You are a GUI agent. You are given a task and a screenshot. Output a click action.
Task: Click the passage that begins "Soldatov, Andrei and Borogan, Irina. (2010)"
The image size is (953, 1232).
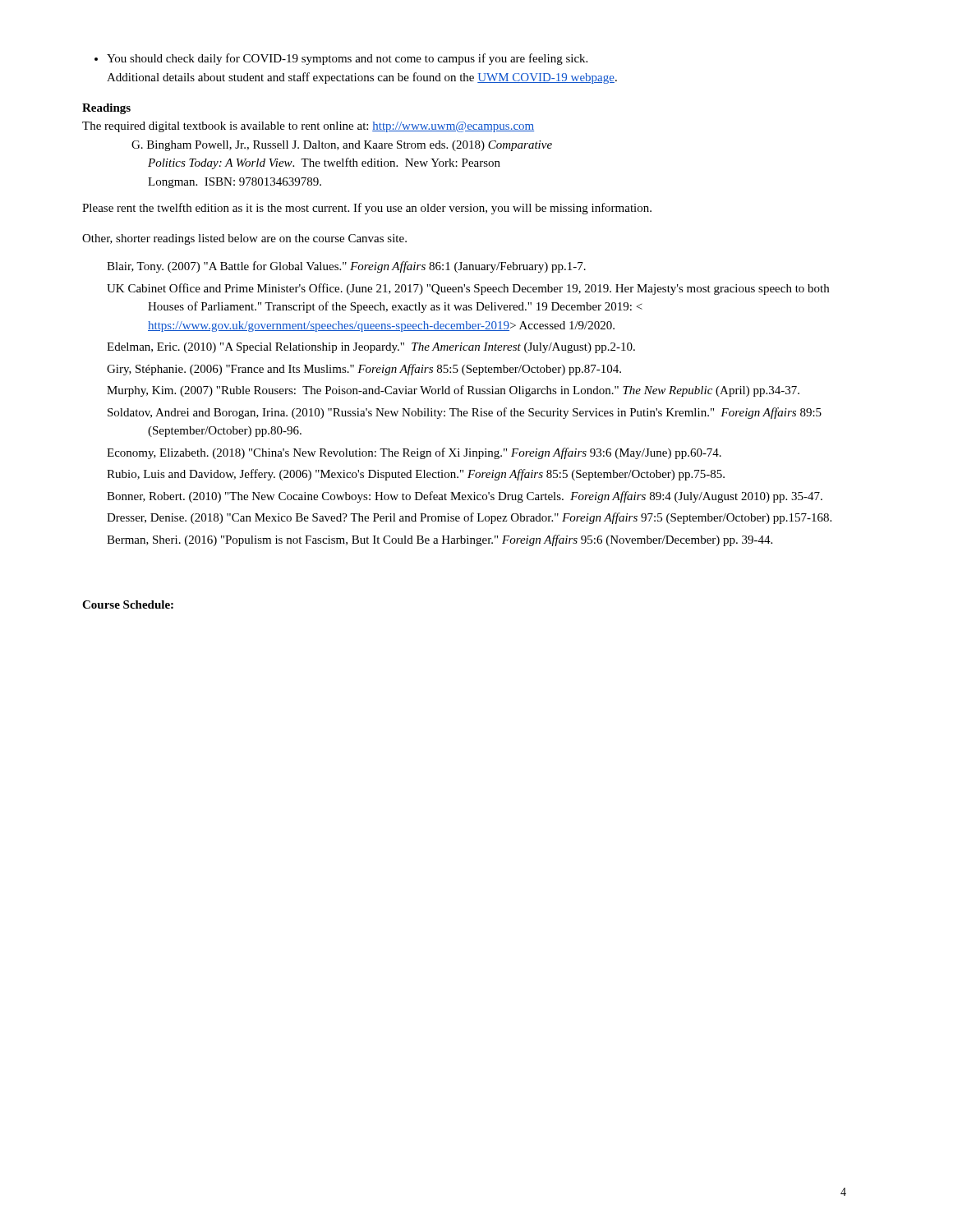tap(485, 421)
